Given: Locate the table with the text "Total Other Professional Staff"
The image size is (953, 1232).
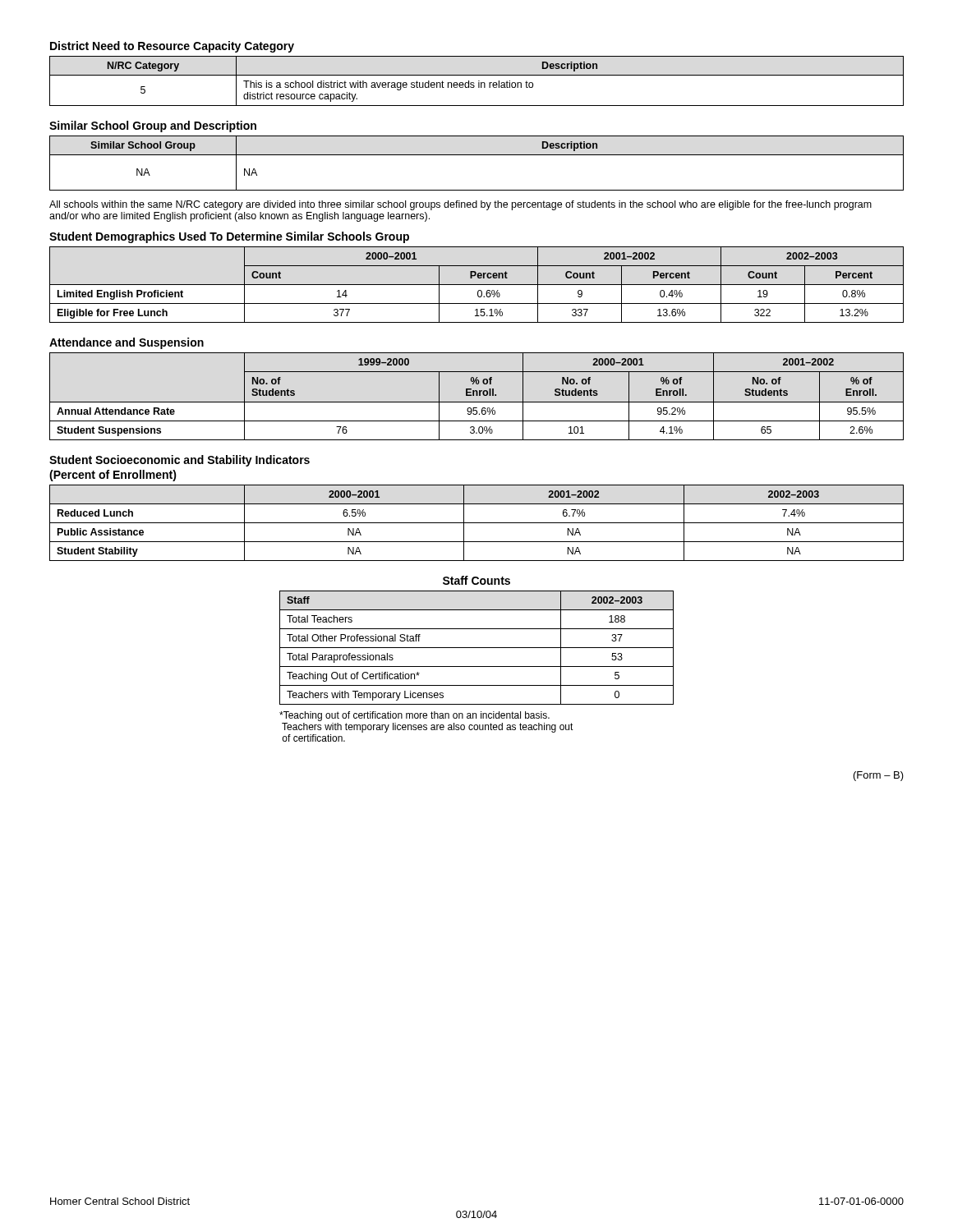Looking at the screenshot, I should (476, 648).
